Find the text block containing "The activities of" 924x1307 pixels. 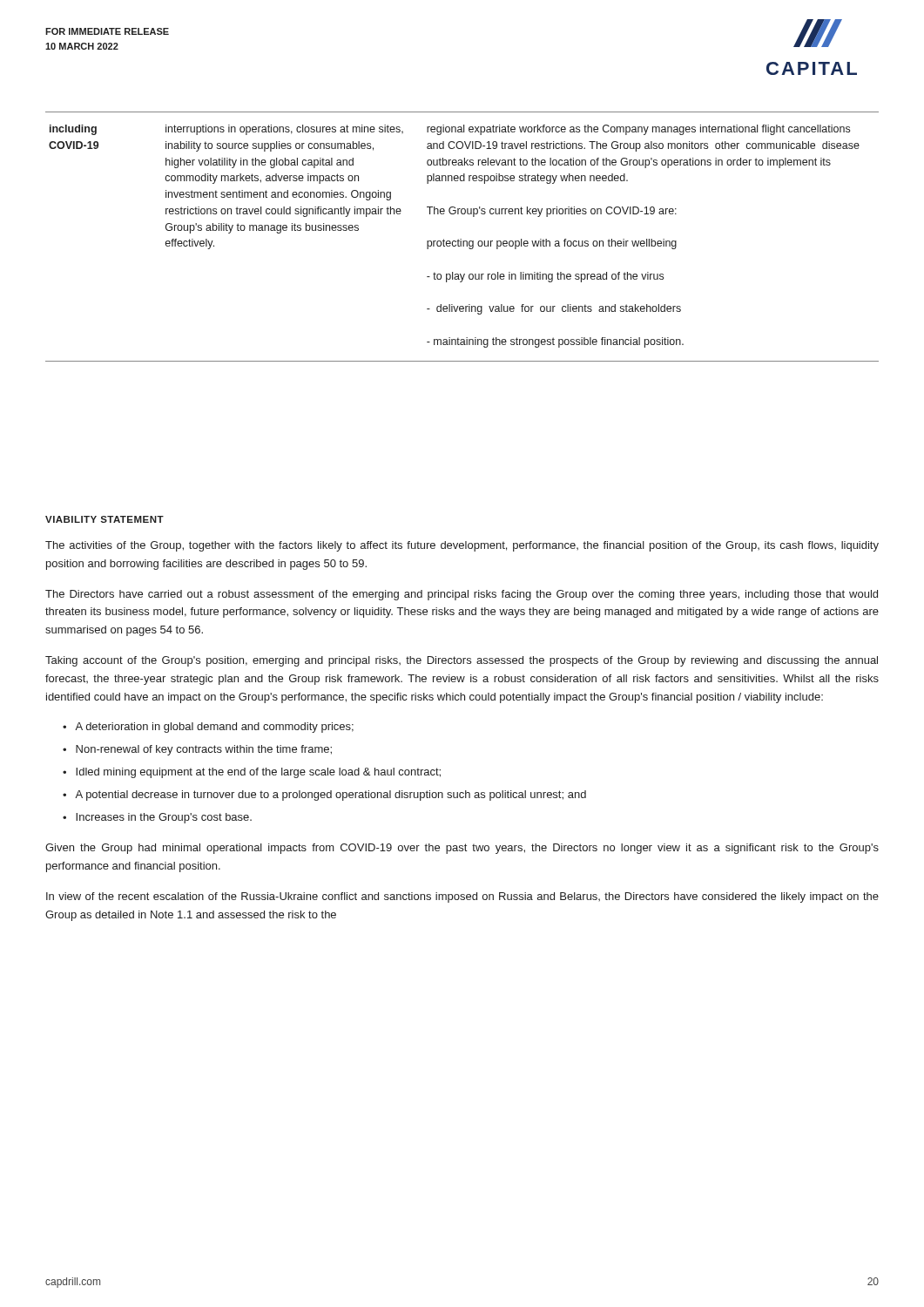[x=462, y=554]
